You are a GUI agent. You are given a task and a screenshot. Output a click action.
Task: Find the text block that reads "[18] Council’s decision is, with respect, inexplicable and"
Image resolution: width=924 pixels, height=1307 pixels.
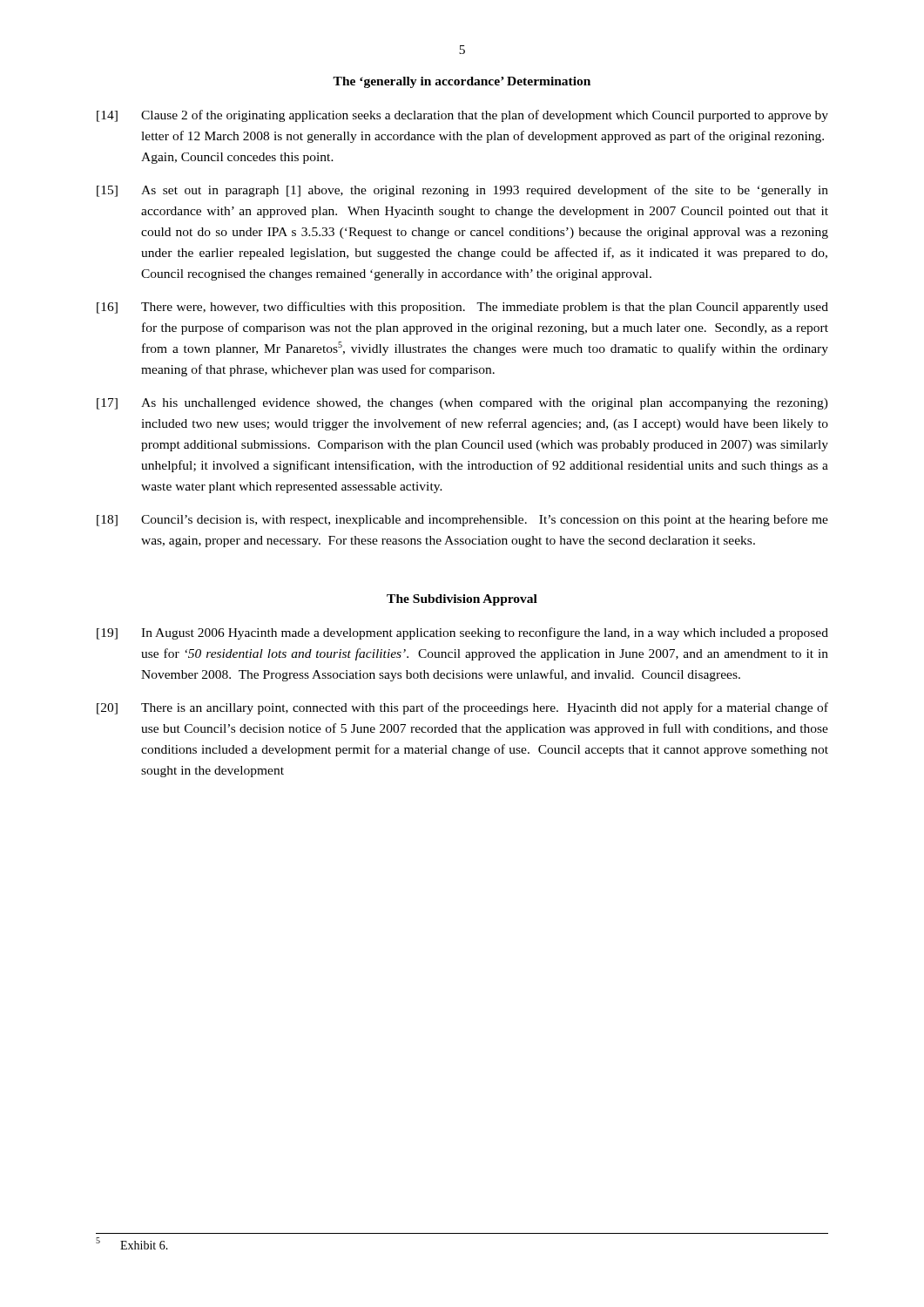point(462,530)
